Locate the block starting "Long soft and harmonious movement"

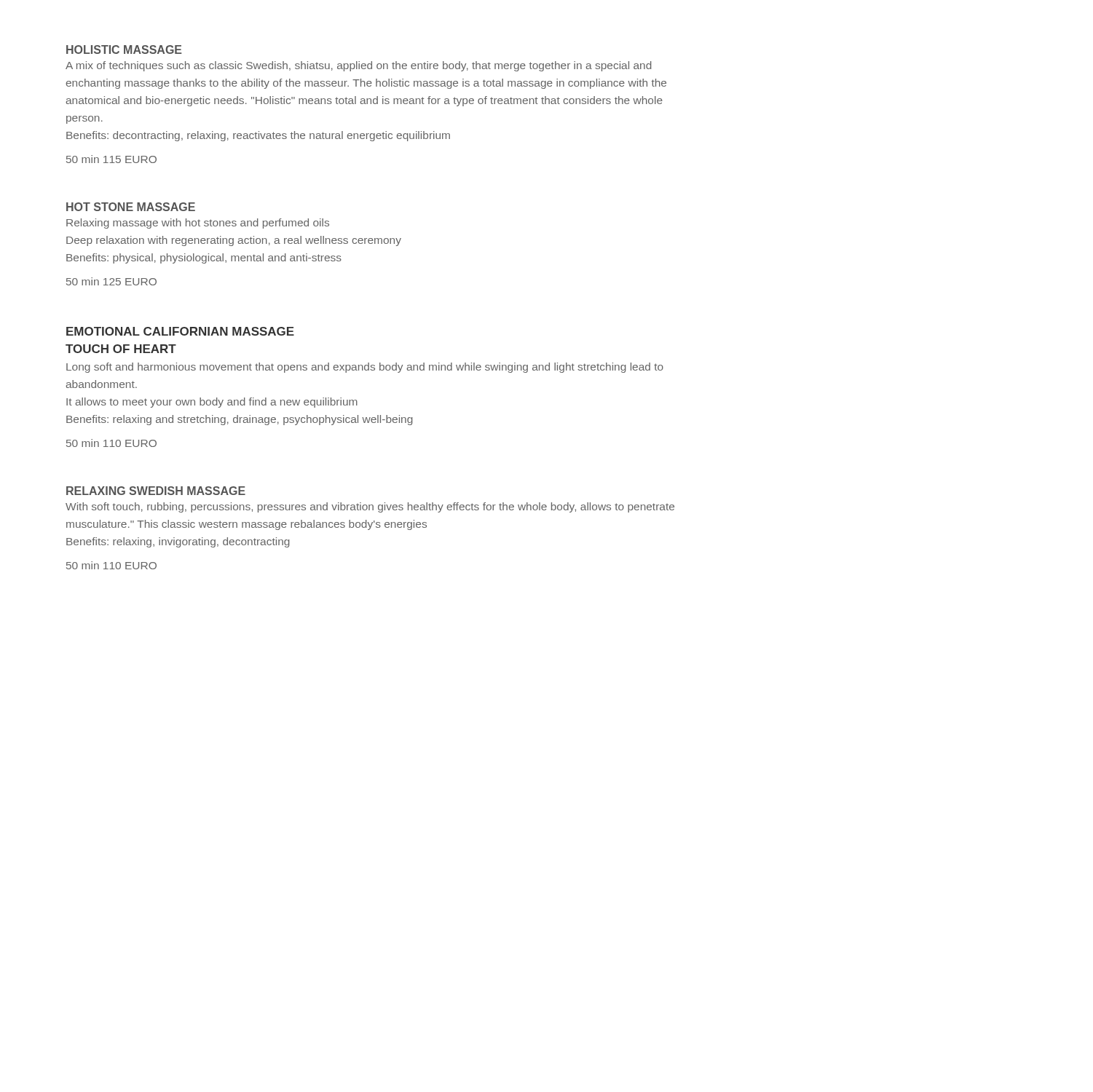tap(365, 393)
